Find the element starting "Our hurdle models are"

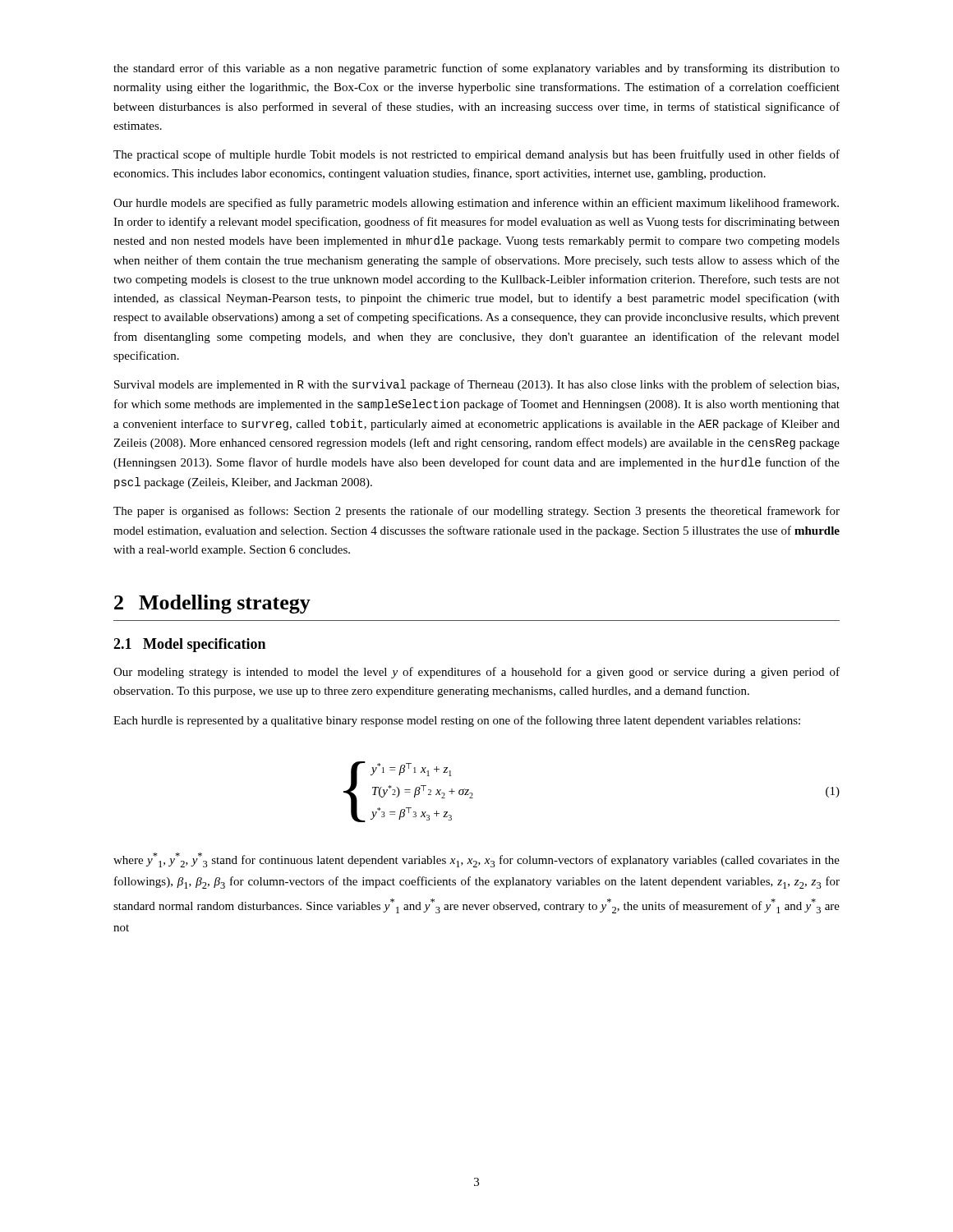[476, 280]
